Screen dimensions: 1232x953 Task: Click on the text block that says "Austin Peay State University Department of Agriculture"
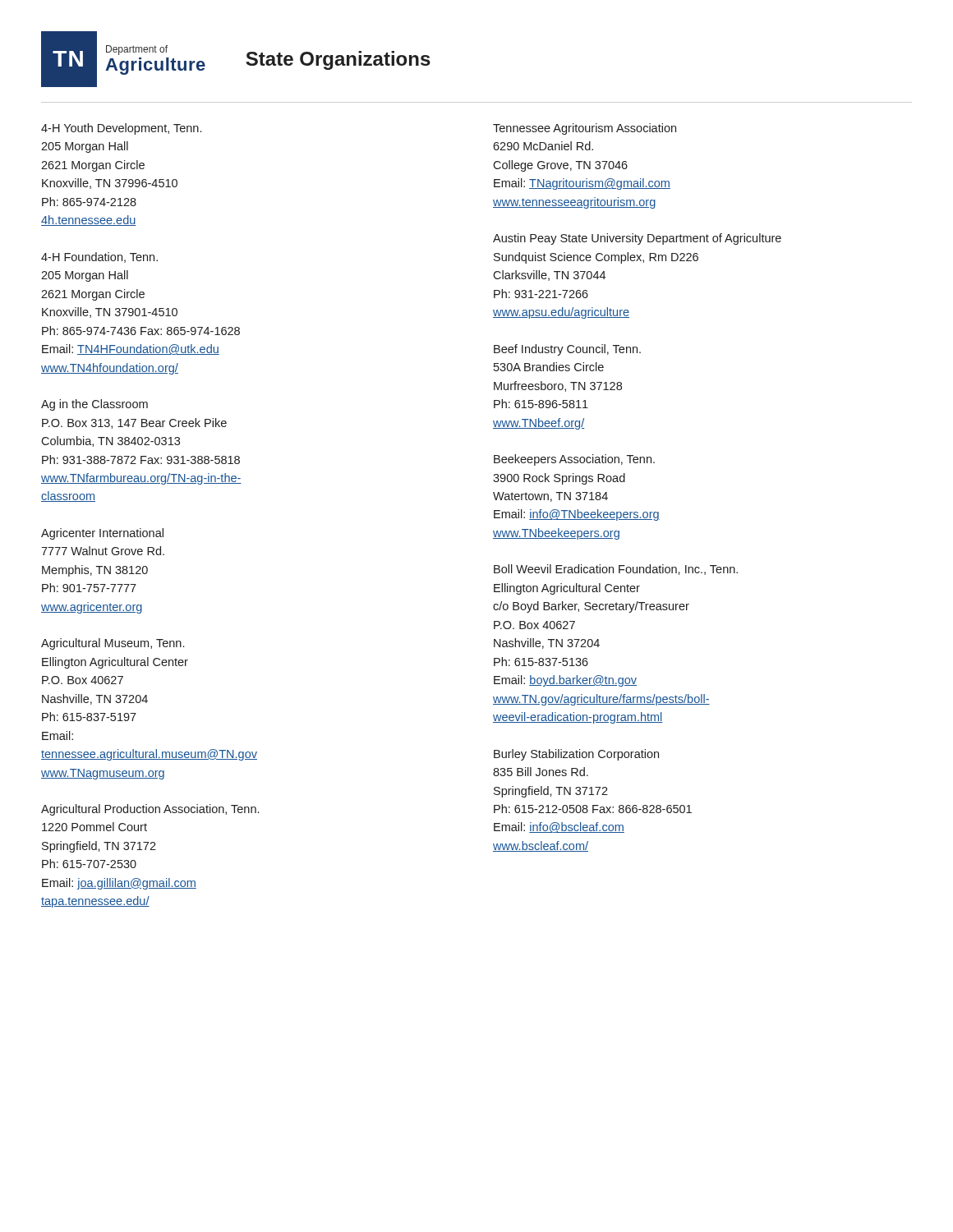coord(637,239)
